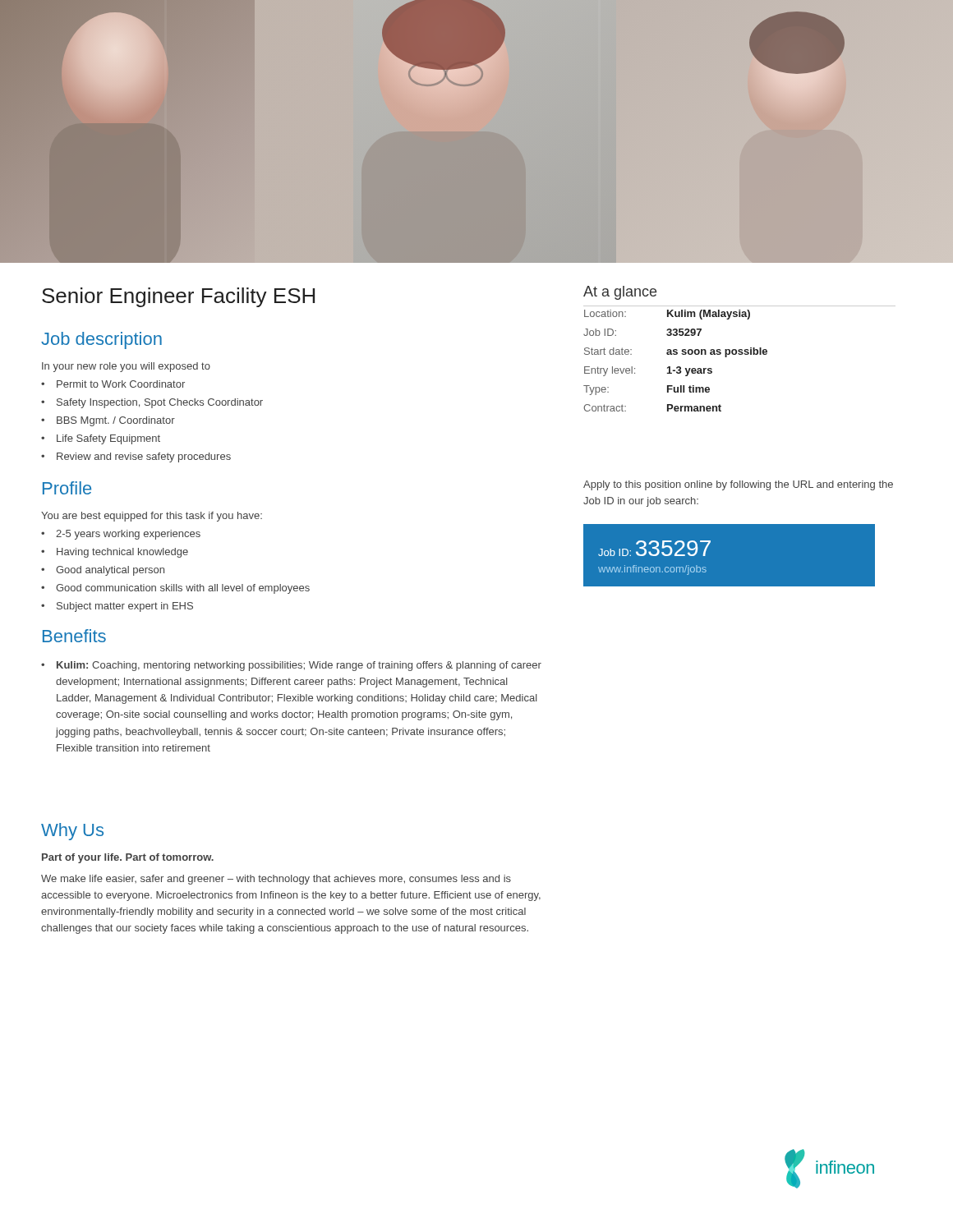Locate the element starting "Job description"
The width and height of the screenshot is (953, 1232).
[102, 339]
